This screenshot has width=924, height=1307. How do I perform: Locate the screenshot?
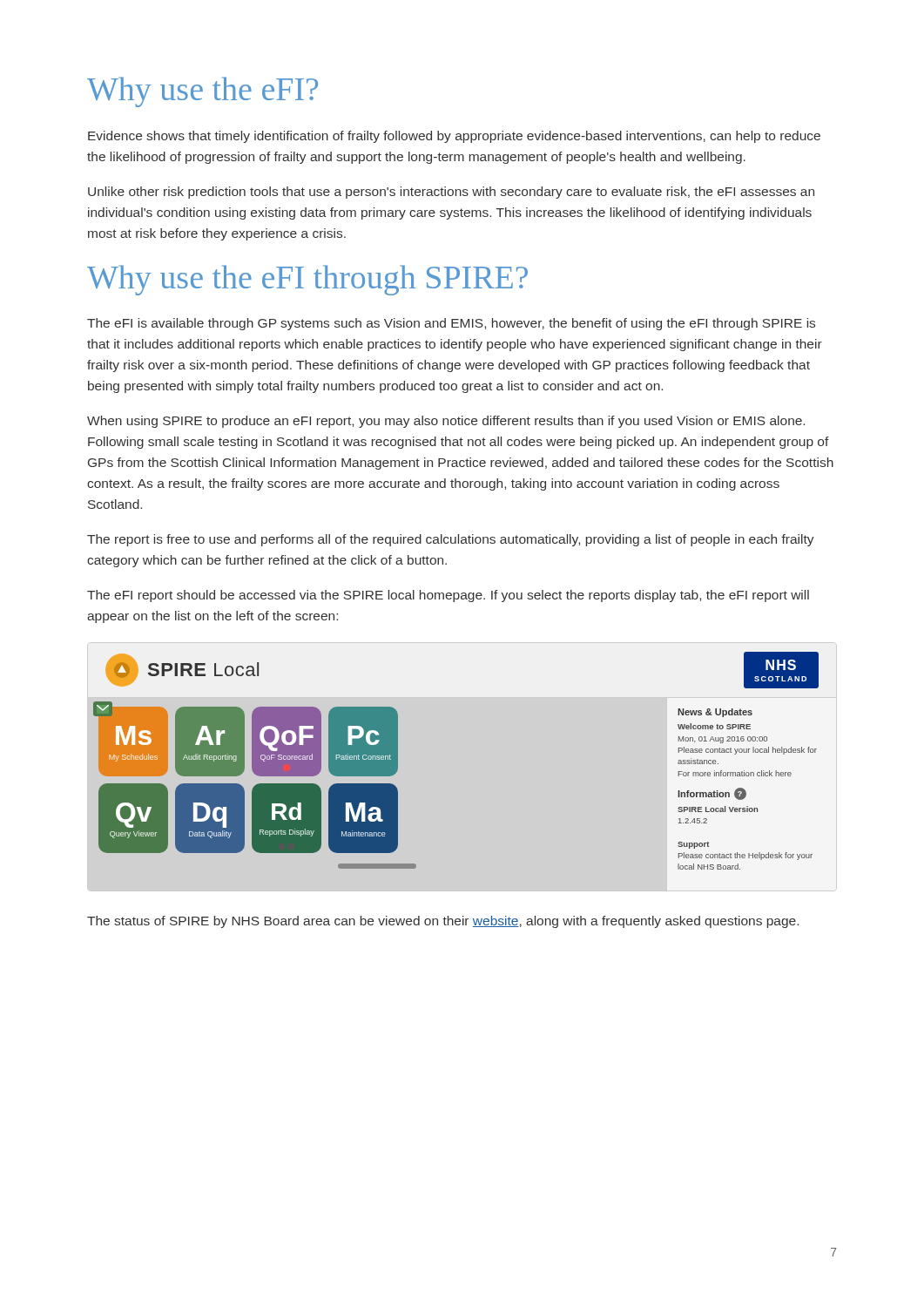462,767
